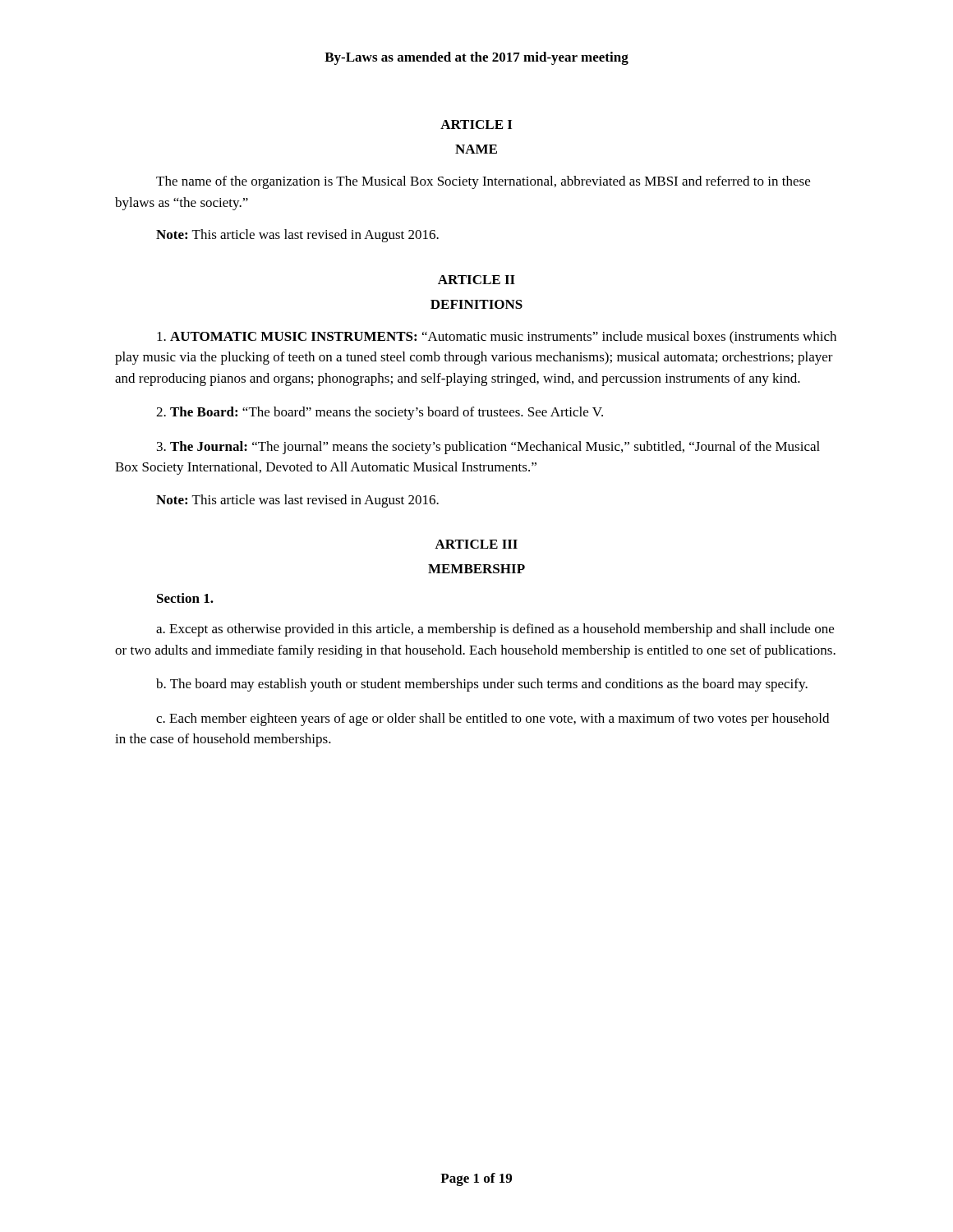Point to "ARTICLE I"
The height and width of the screenshot is (1232, 953).
pyautogui.click(x=476, y=124)
